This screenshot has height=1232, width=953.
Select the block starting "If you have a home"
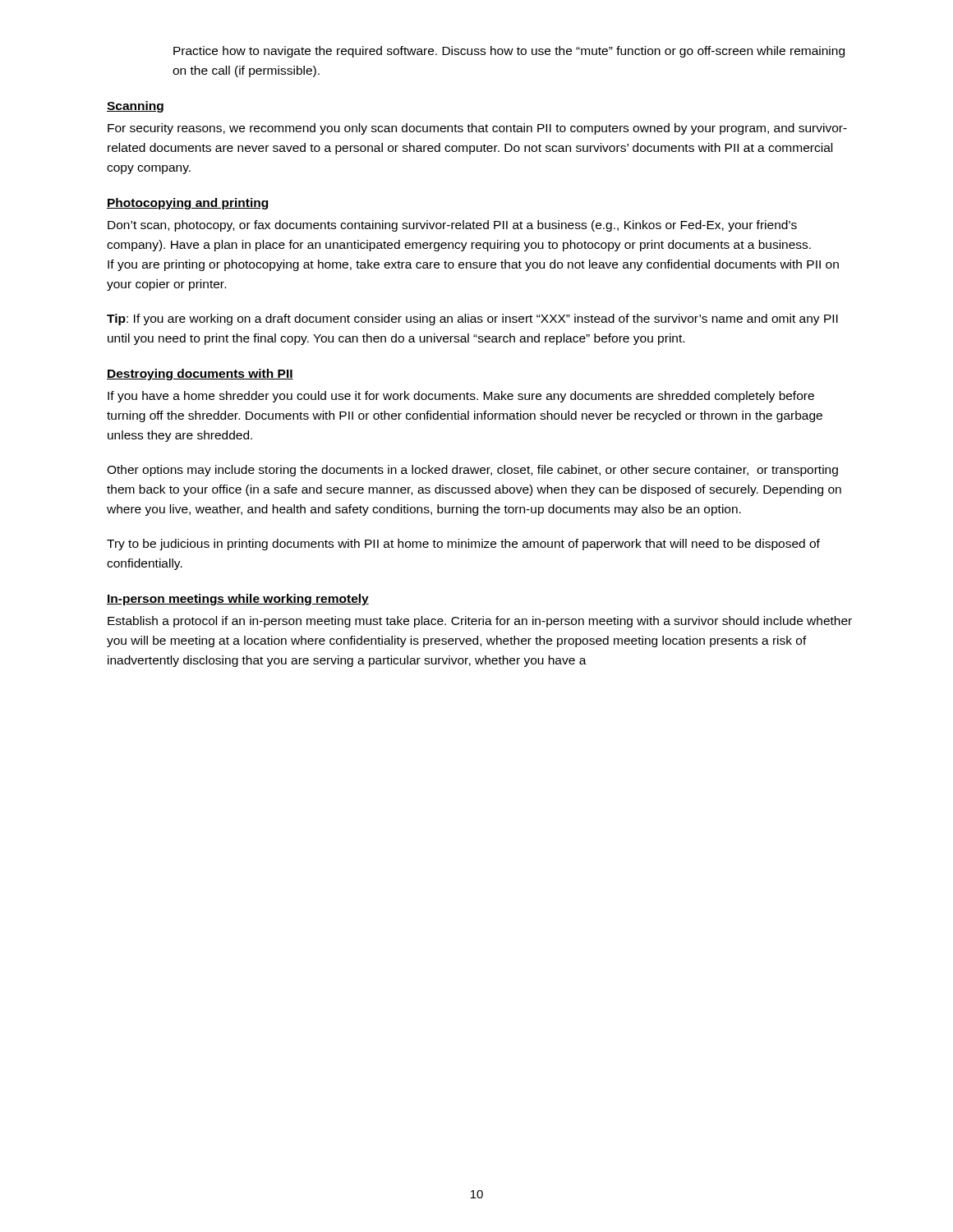point(465,415)
